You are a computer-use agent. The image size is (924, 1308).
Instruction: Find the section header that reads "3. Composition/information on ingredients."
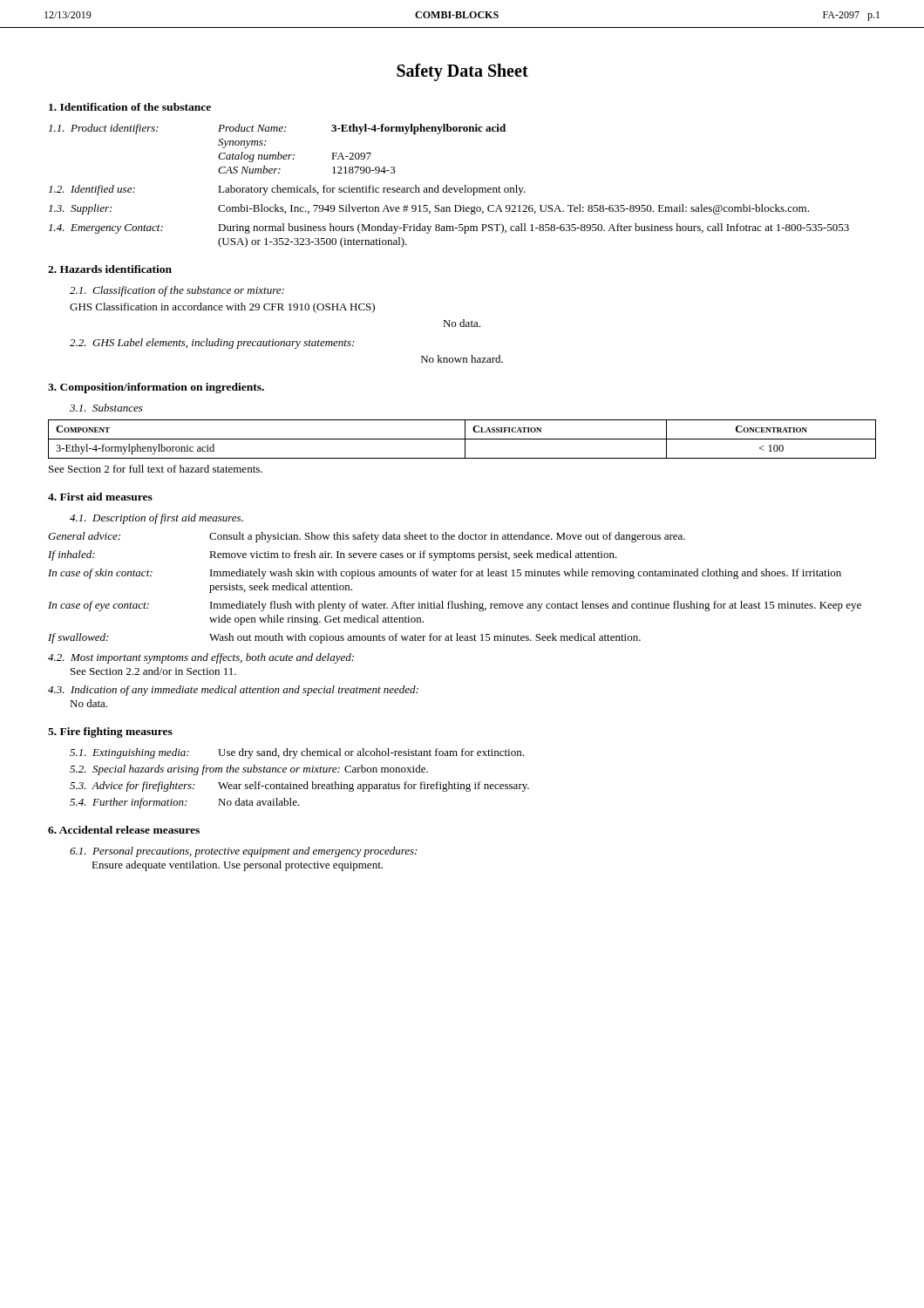[x=156, y=387]
